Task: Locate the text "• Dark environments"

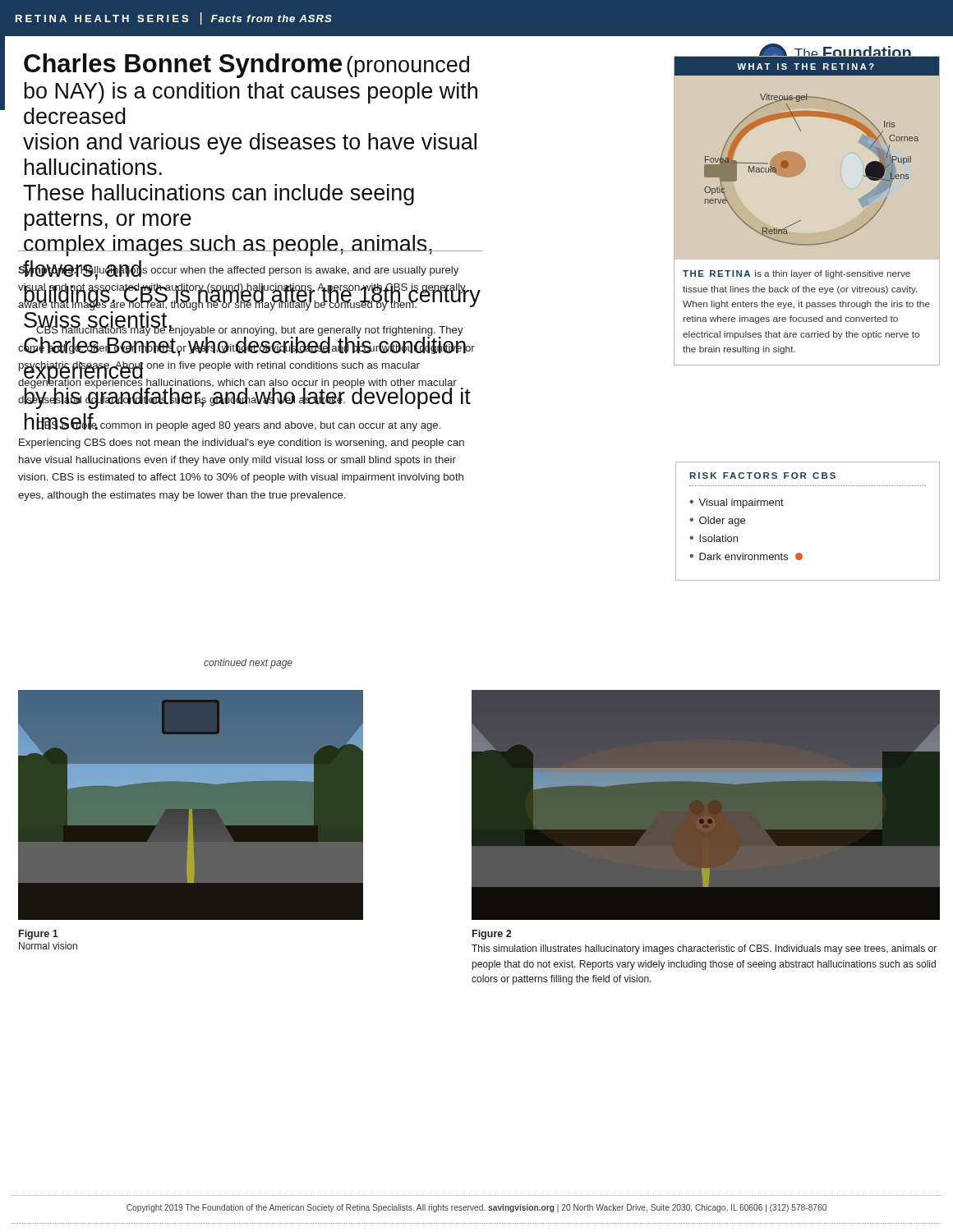Action: (x=746, y=556)
